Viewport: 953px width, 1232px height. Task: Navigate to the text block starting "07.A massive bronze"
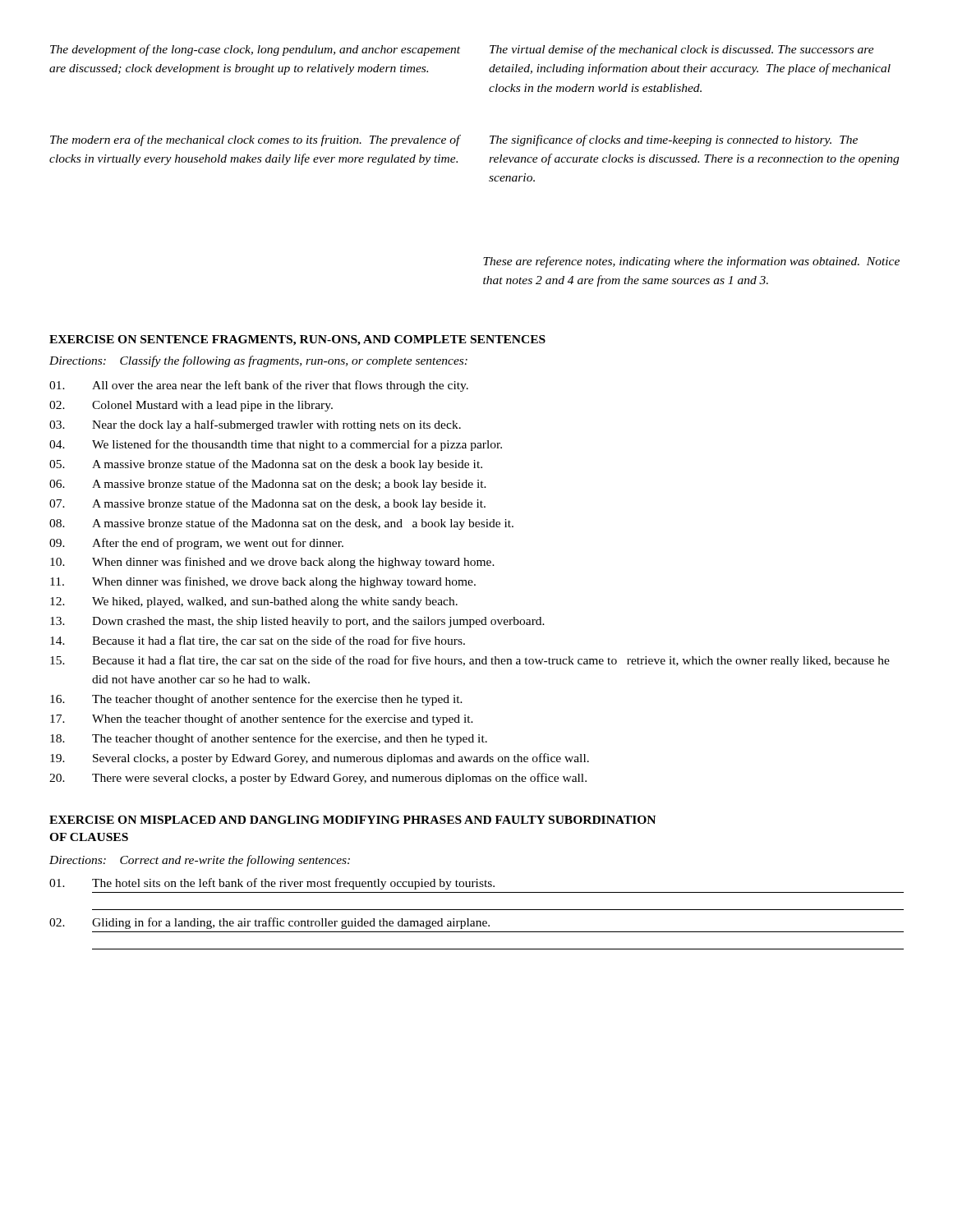point(476,504)
